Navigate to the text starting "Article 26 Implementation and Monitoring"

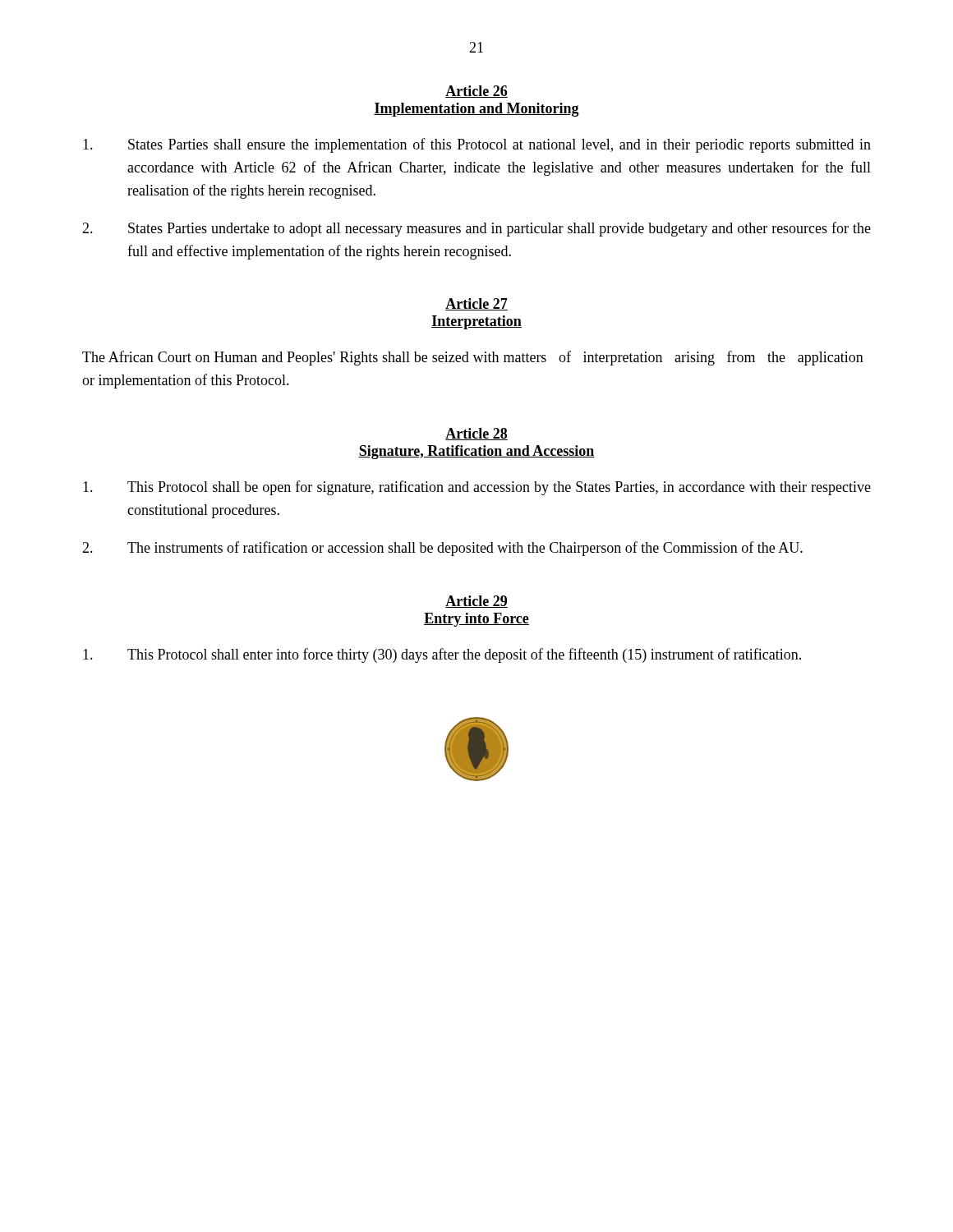pyautogui.click(x=476, y=100)
